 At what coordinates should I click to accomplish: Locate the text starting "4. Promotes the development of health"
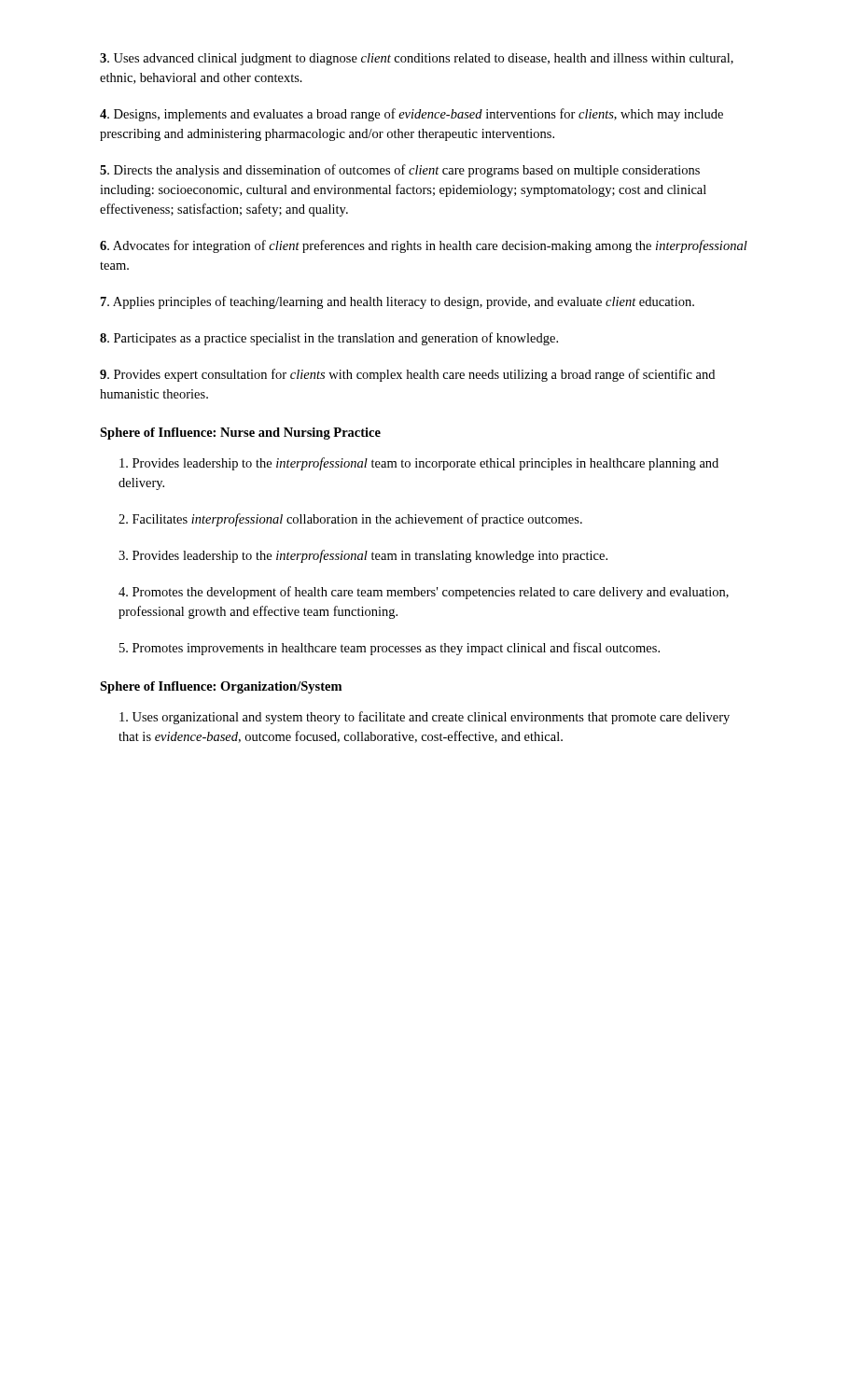(x=424, y=602)
